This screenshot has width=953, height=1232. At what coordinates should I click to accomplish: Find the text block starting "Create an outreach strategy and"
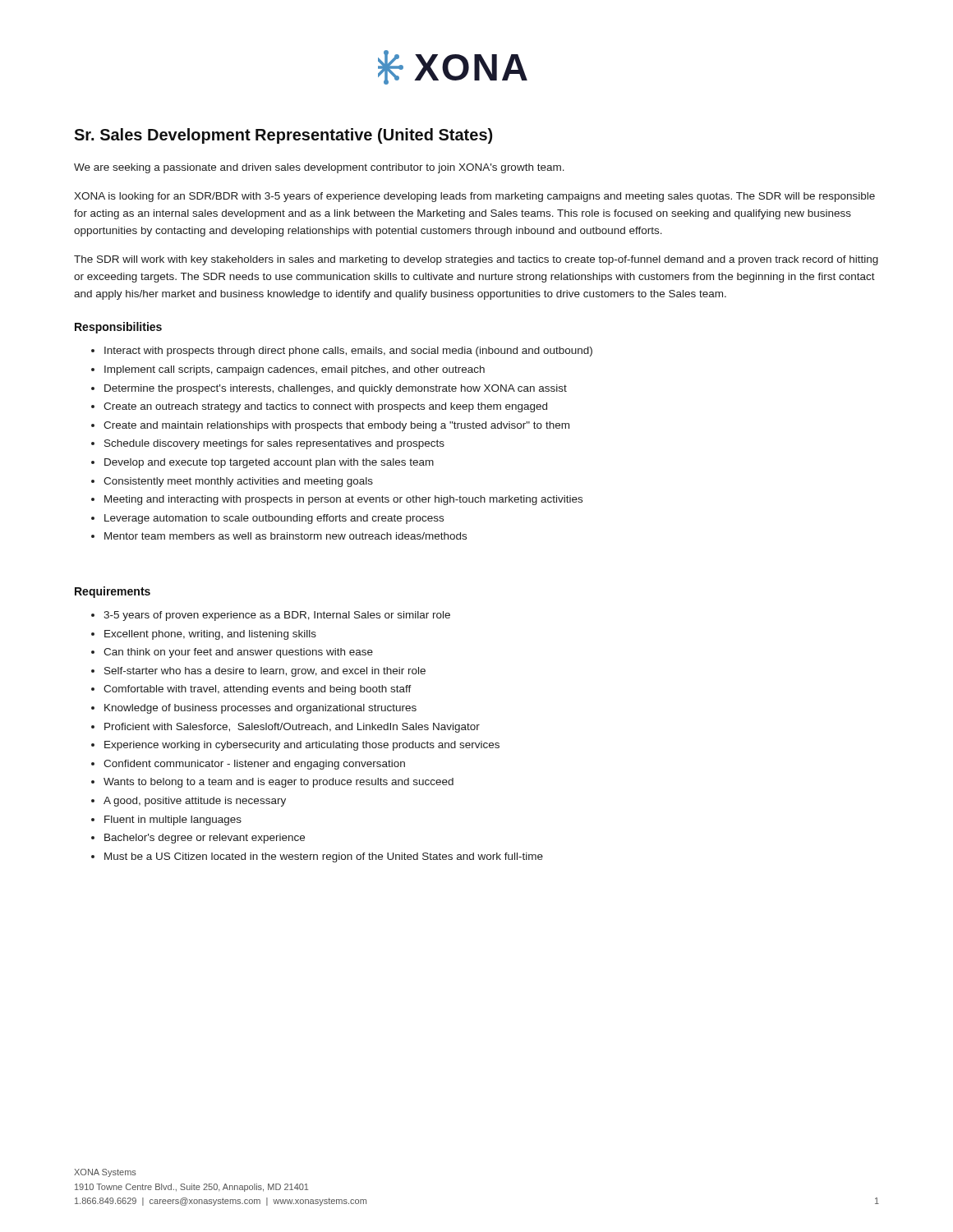pos(326,406)
